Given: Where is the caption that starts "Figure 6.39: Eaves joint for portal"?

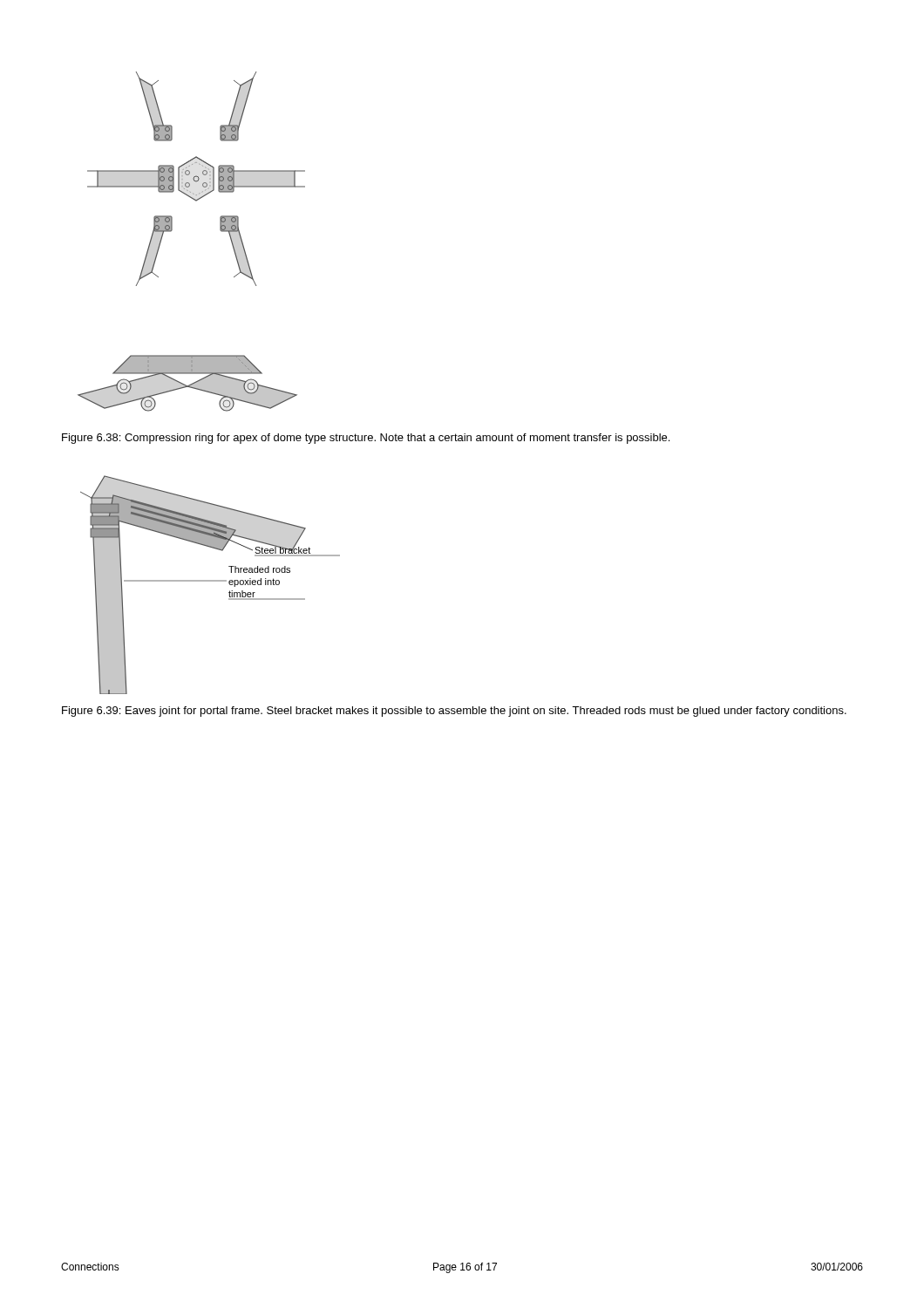Looking at the screenshot, I should [454, 710].
